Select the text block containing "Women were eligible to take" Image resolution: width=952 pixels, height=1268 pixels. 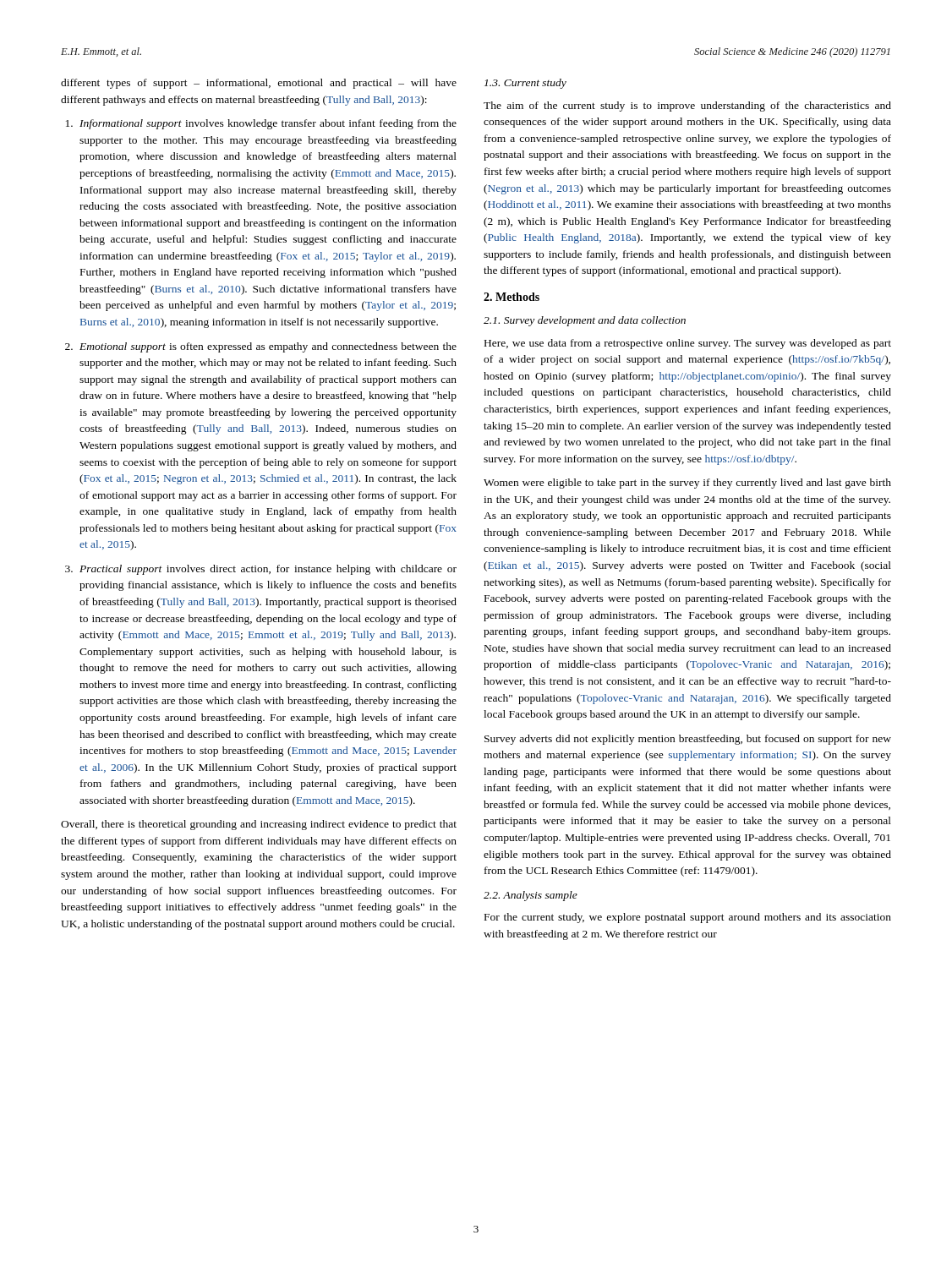687,598
